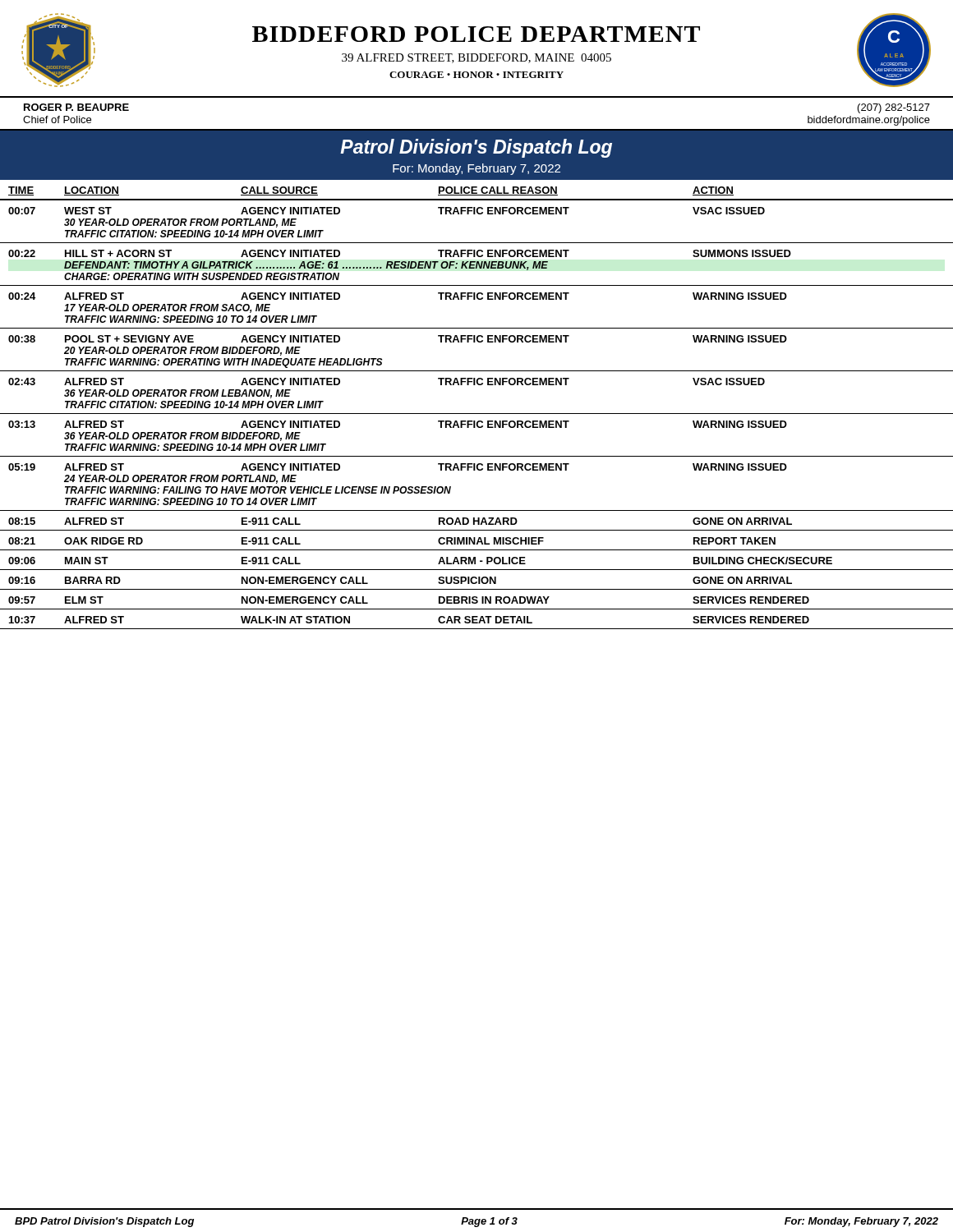Click on the table containing "10:37 ALFRED ST WALK-IN AT"

coord(476,619)
